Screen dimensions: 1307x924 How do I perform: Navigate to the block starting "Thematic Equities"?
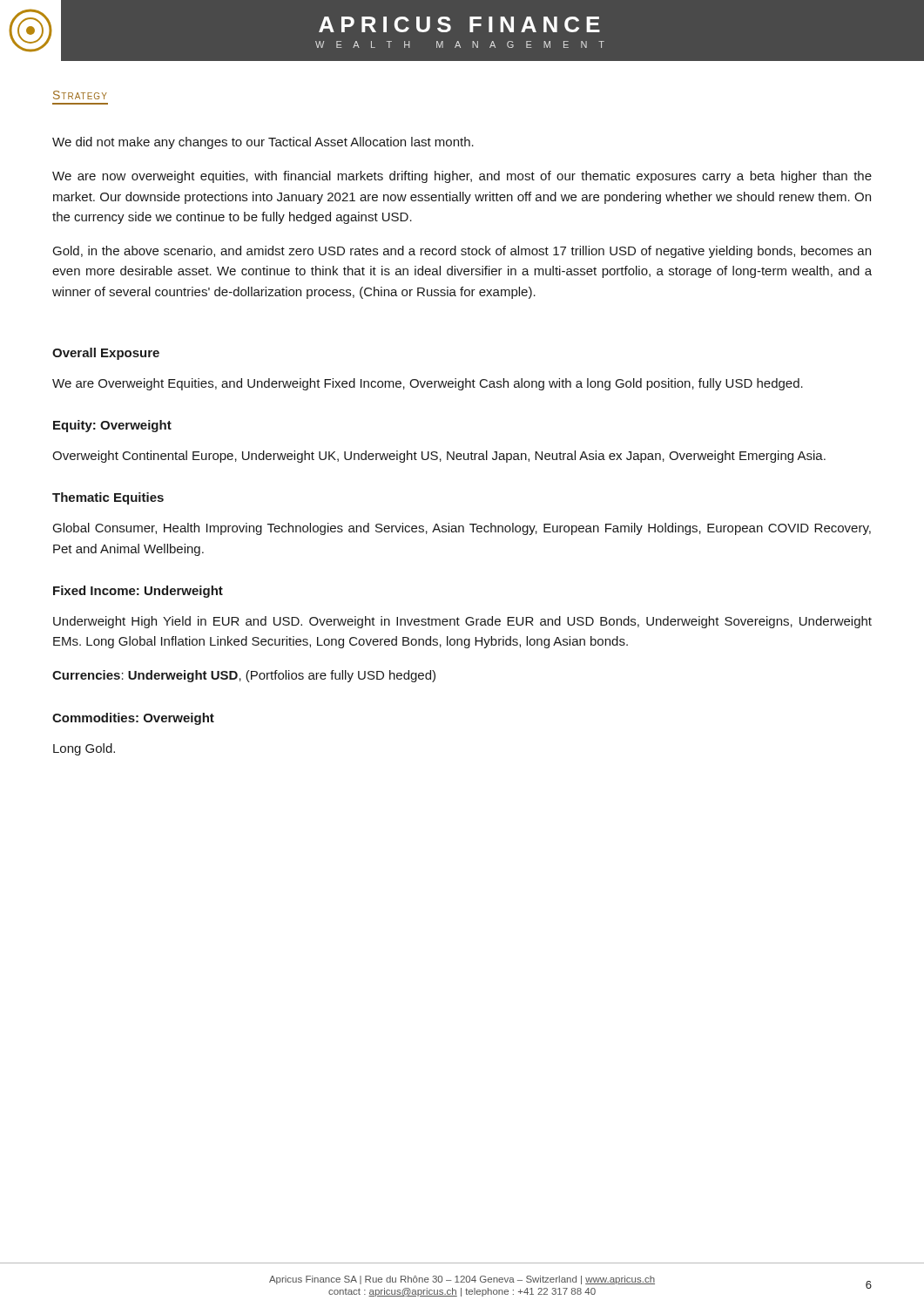click(108, 498)
